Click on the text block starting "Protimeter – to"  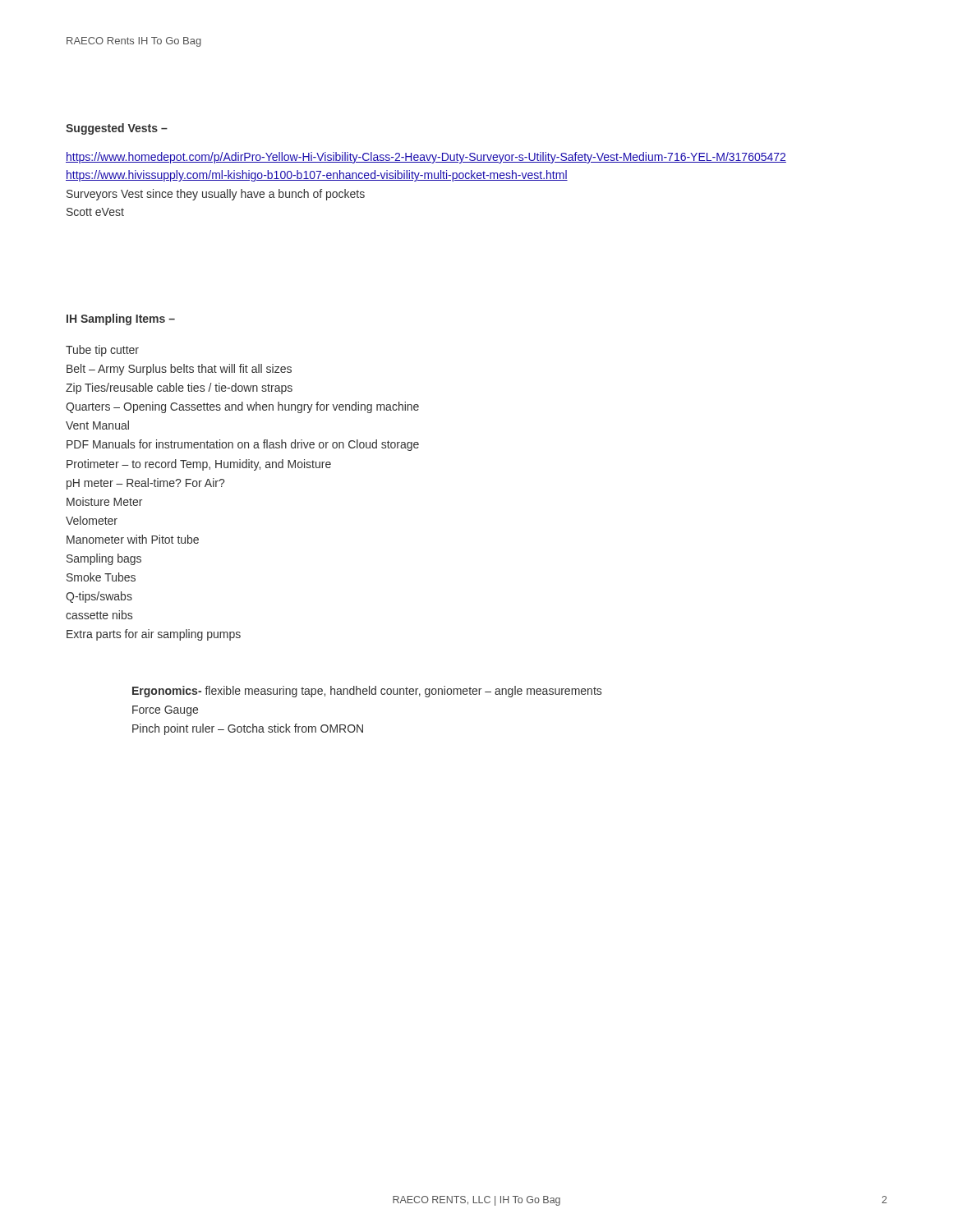coord(199,464)
